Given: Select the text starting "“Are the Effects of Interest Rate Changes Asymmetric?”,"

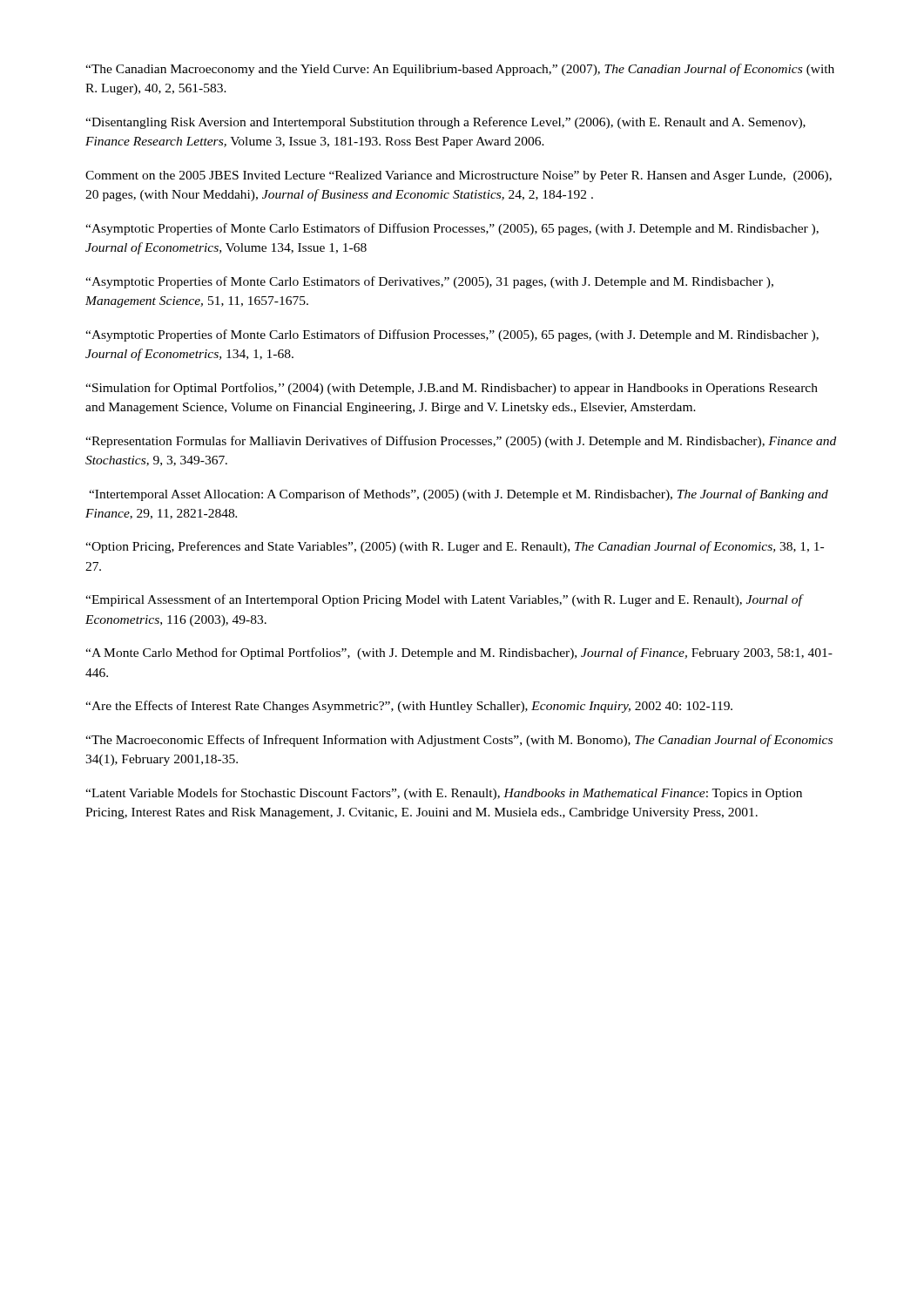Looking at the screenshot, I should point(409,706).
